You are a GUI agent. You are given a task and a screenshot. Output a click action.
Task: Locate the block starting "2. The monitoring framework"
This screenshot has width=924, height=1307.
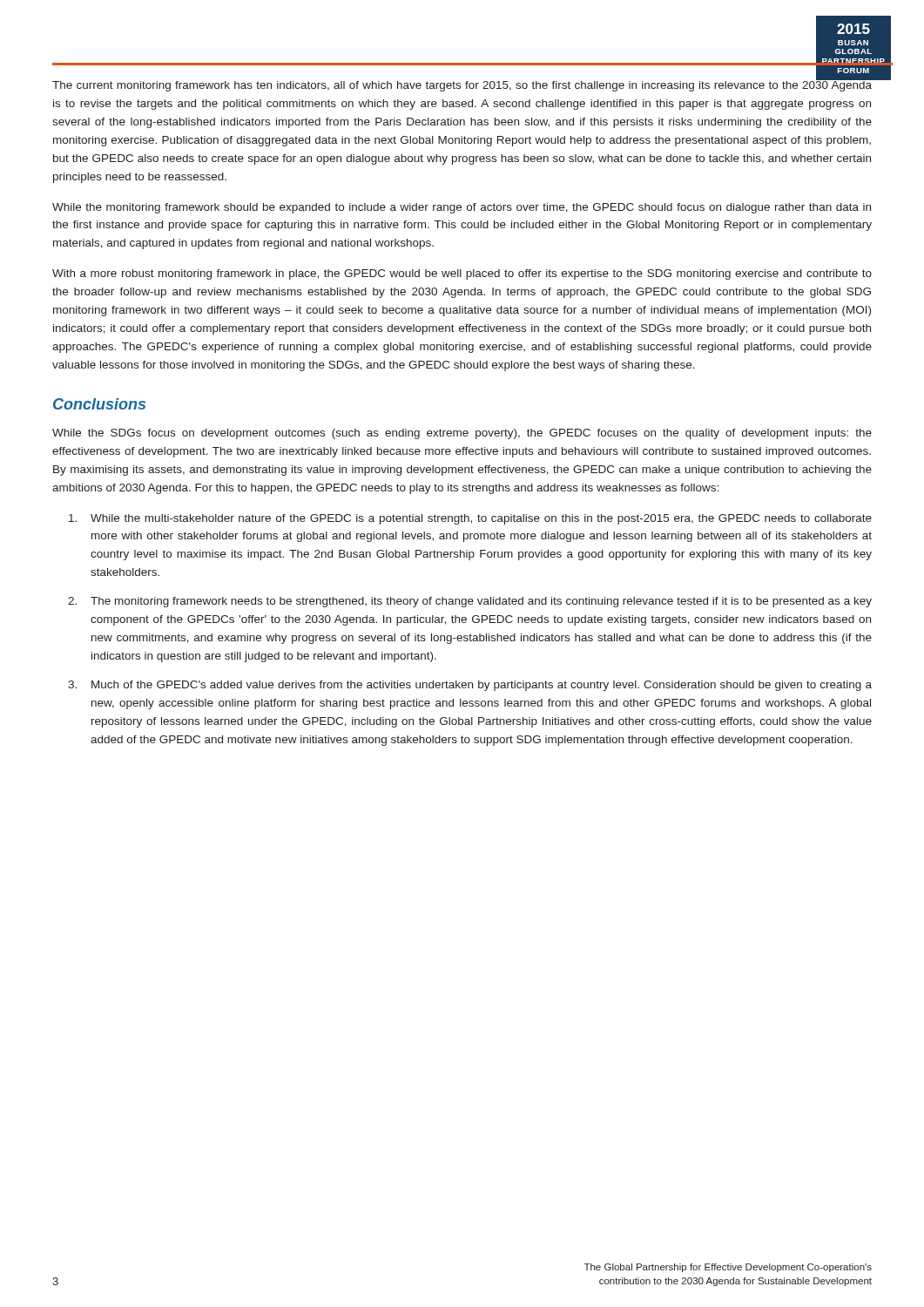[470, 629]
